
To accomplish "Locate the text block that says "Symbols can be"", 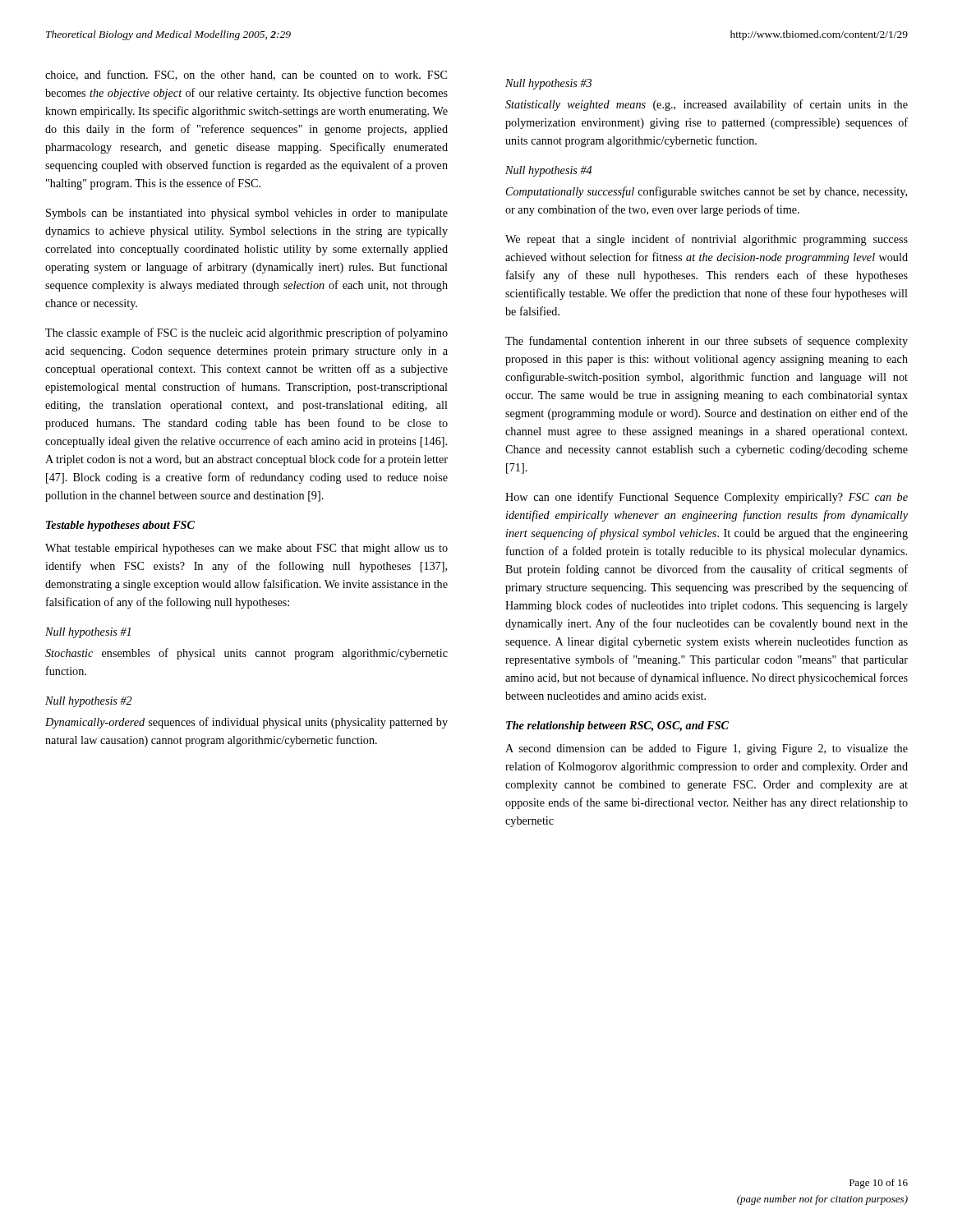I will click(x=246, y=258).
